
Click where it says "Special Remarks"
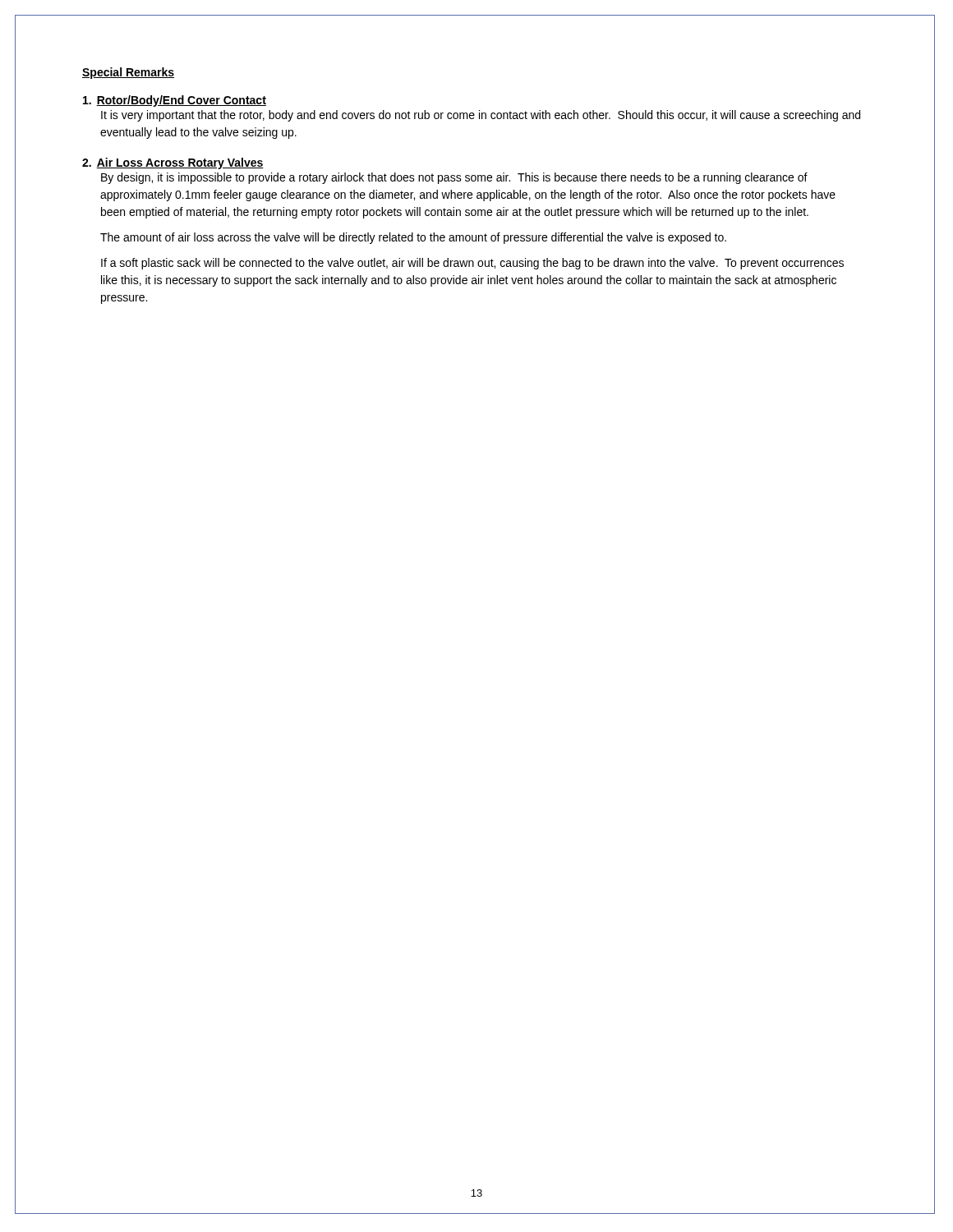point(128,72)
